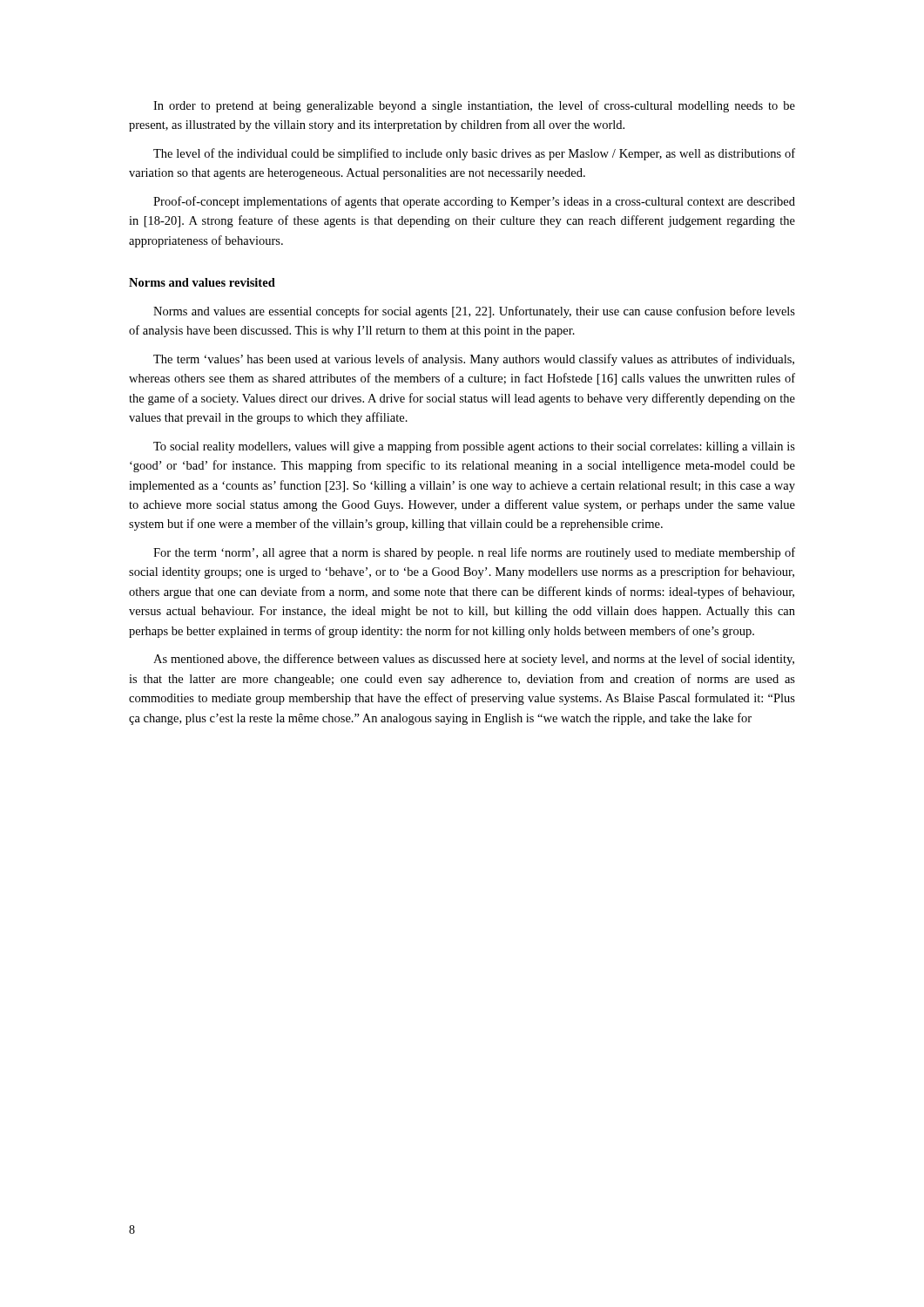Image resolution: width=924 pixels, height=1307 pixels.
Task: Find the block on this page that starts "In order to pretend at being"
Action: click(x=462, y=115)
